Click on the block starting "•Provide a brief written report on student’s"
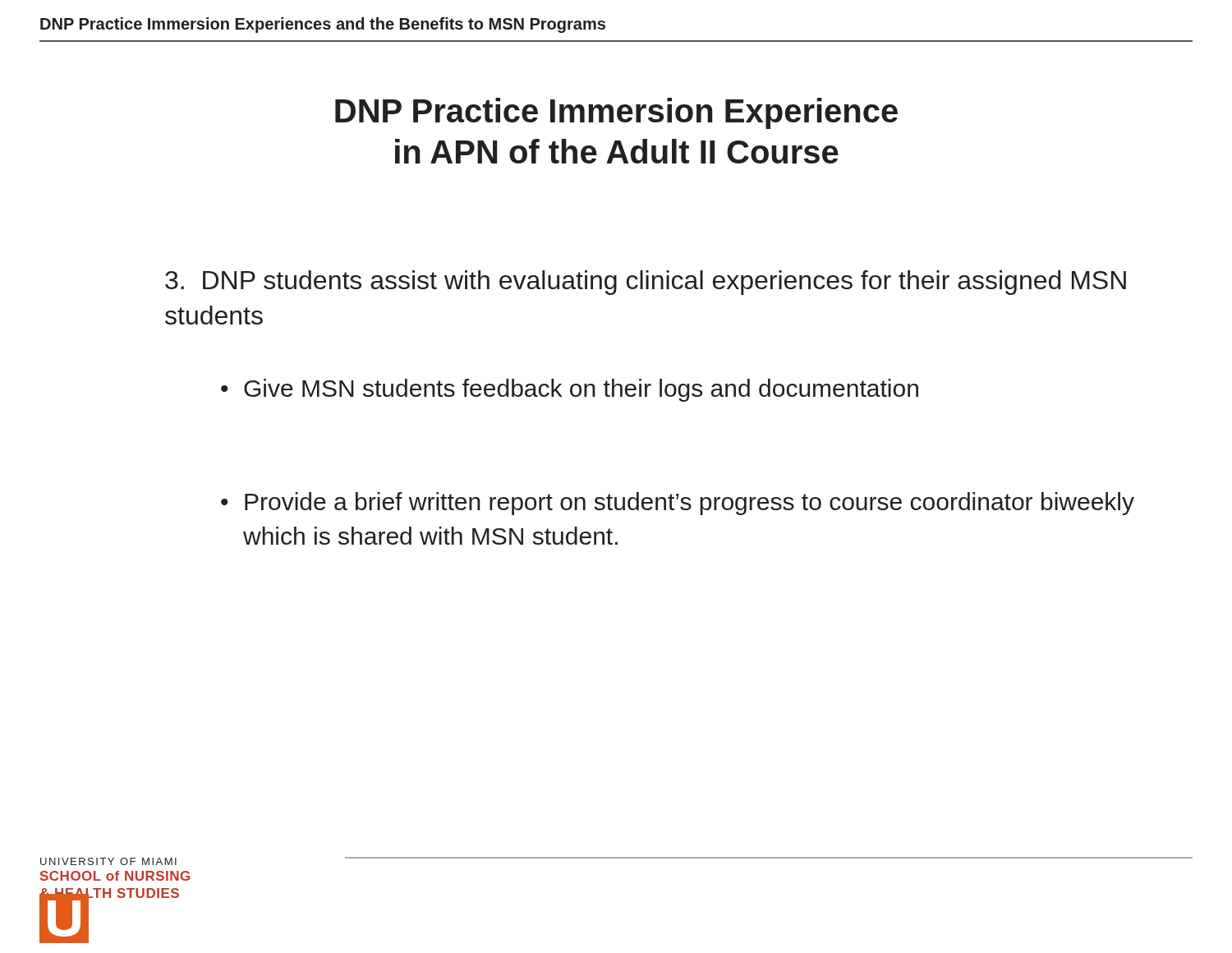 pos(685,519)
